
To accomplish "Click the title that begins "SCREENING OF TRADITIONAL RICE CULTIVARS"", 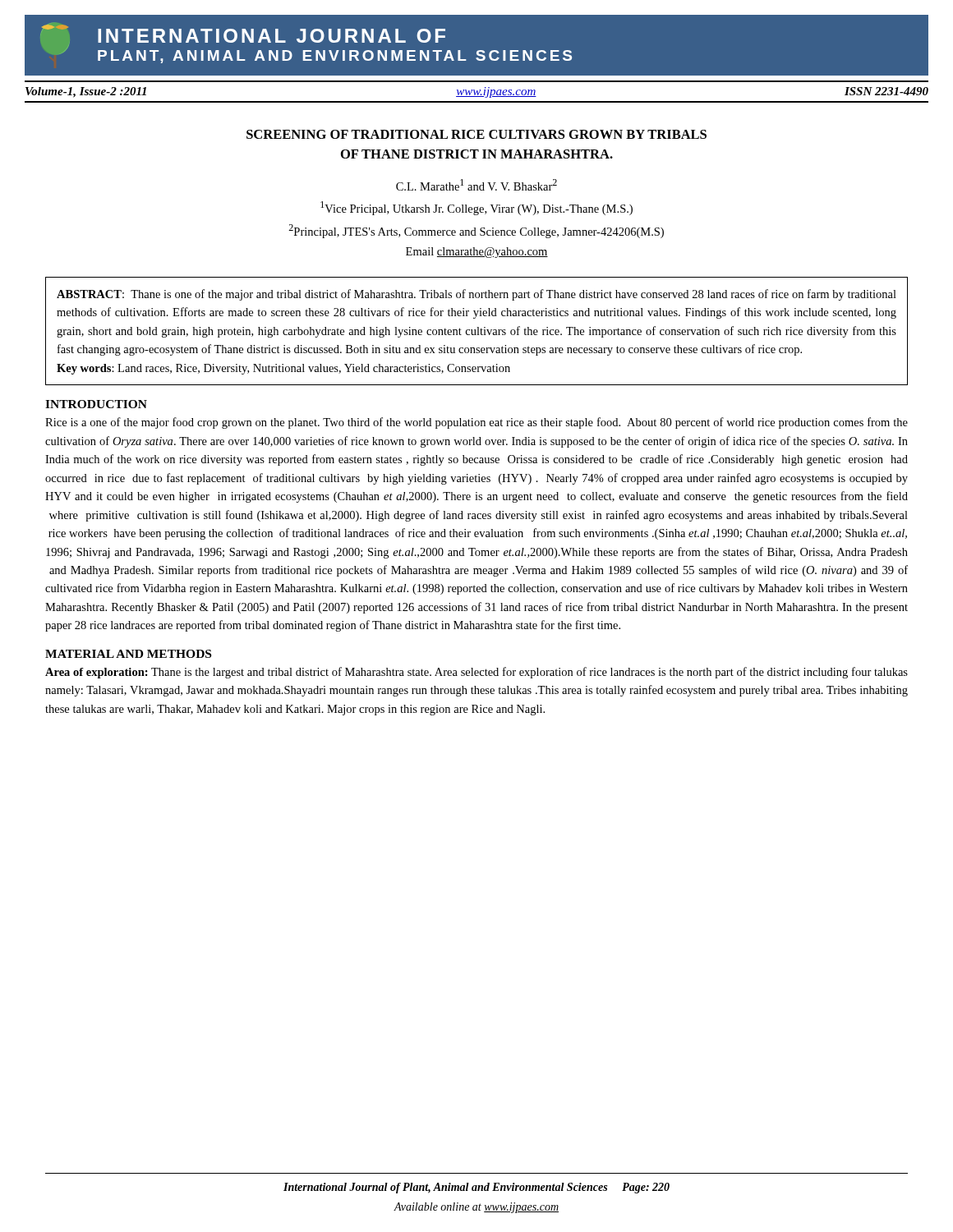I will coord(476,144).
